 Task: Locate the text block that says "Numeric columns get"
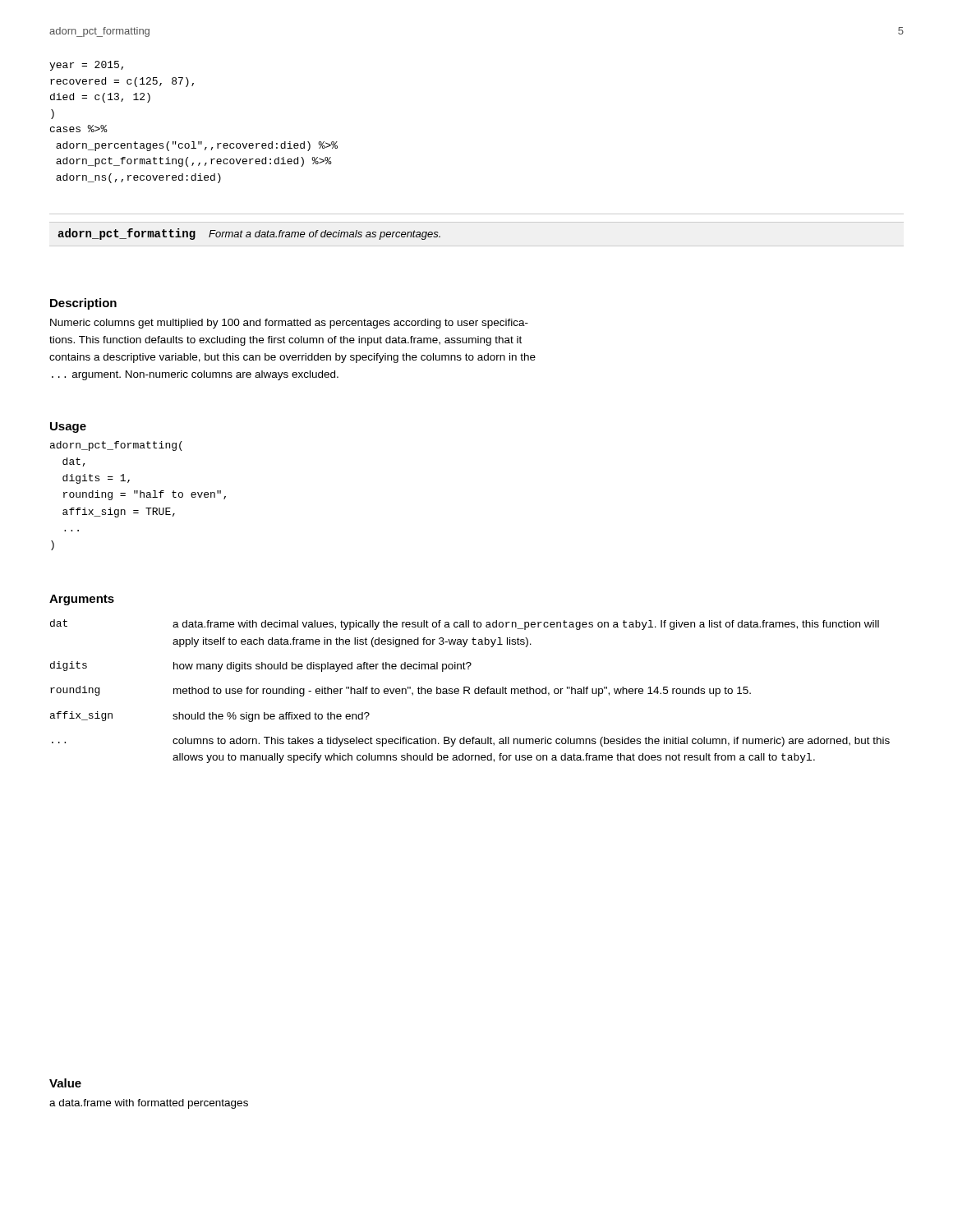(x=292, y=349)
